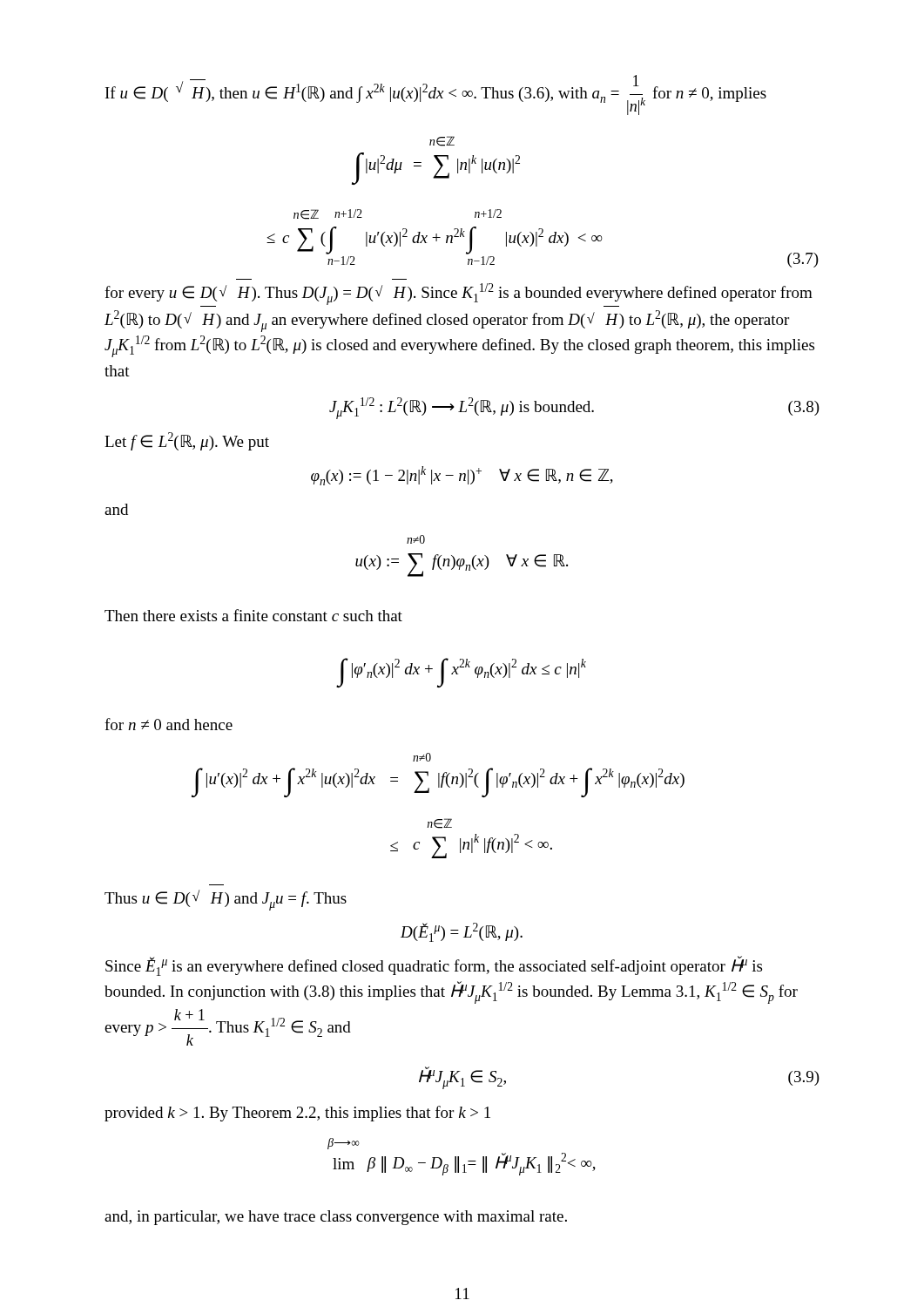Find the block on this page that starts "Thus u ∈ D(H√) and"
Screen dimensions: 1307x924
pyautogui.click(x=226, y=897)
